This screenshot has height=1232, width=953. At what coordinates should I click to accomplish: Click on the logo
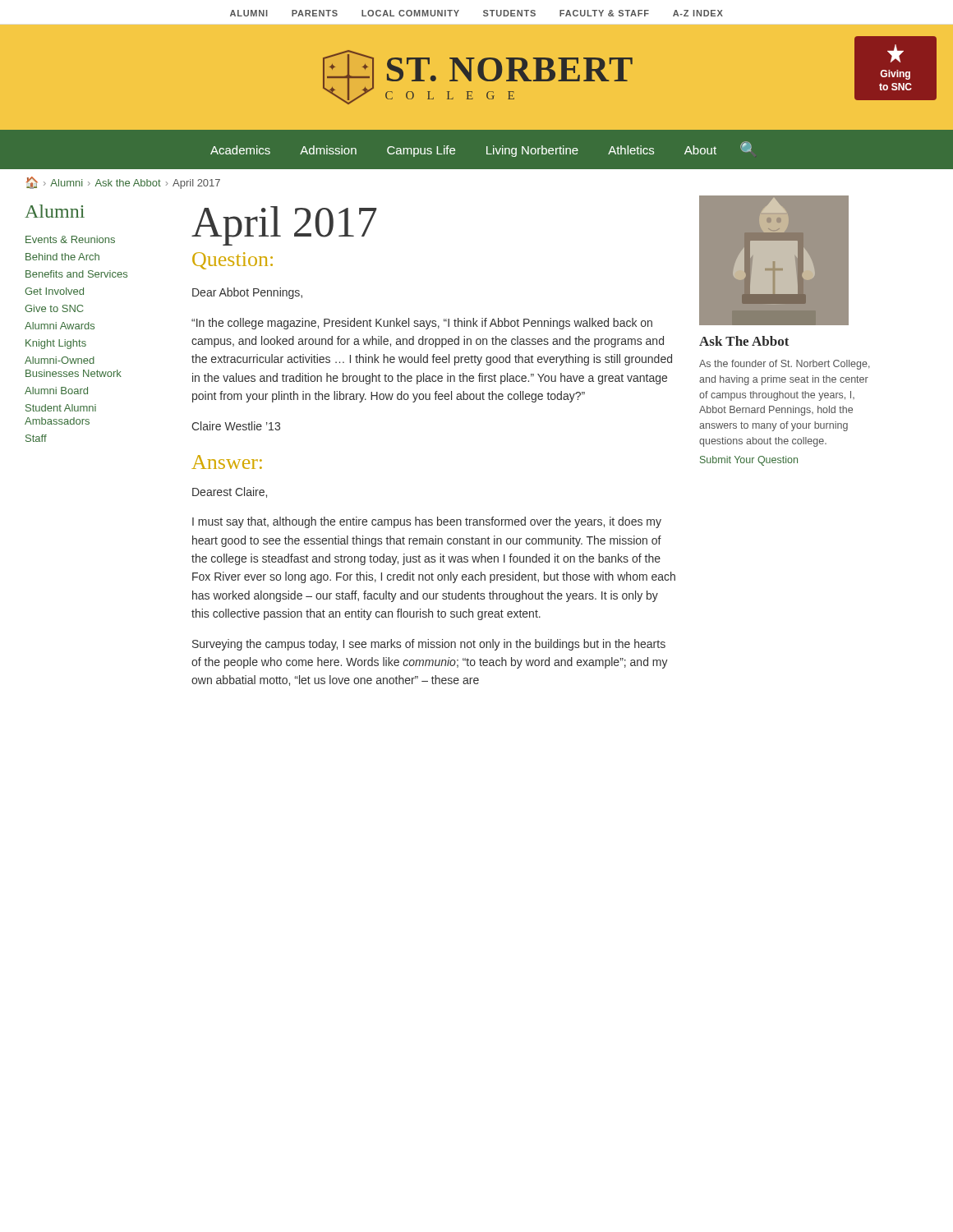[476, 77]
